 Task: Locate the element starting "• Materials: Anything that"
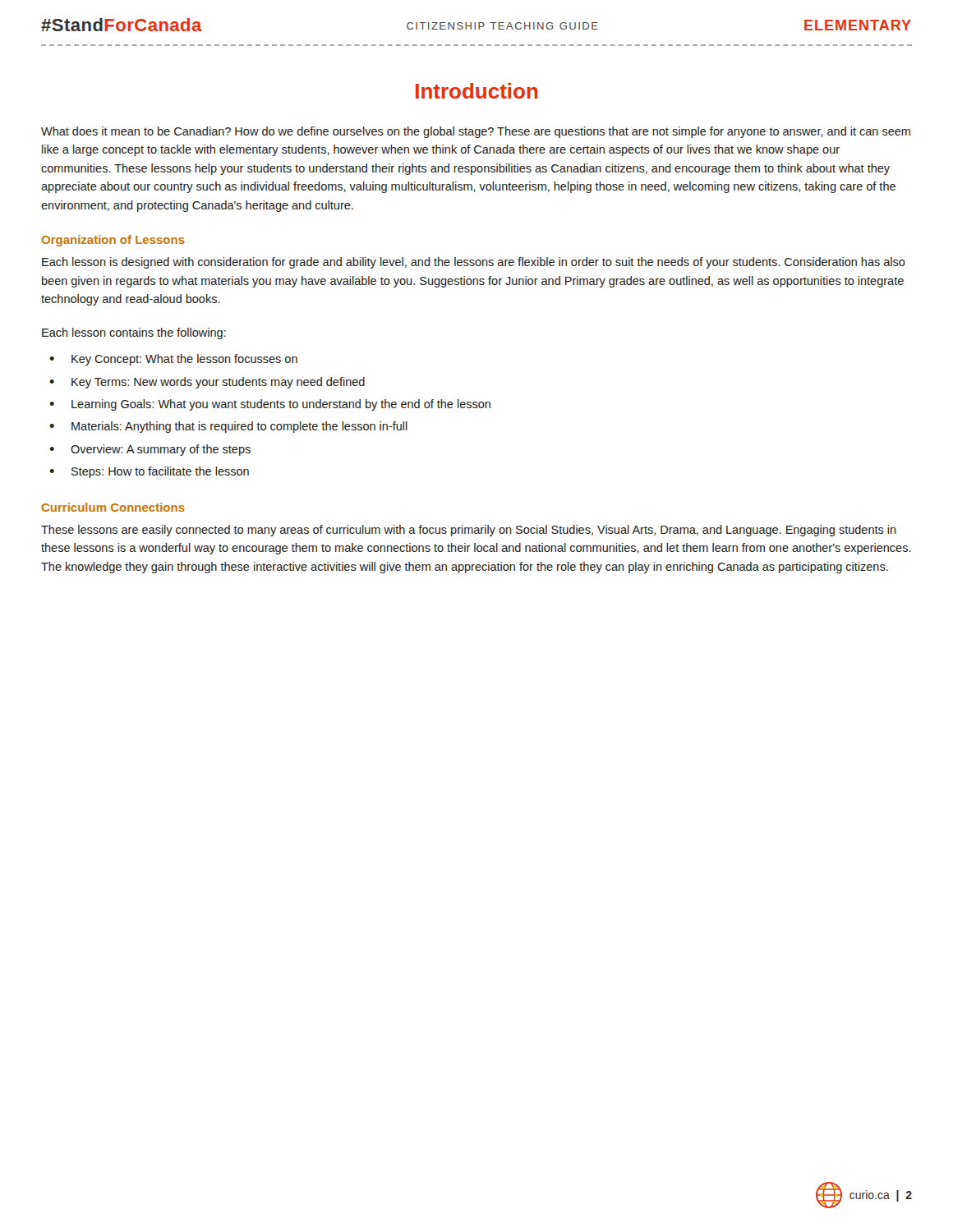click(x=228, y=427)
